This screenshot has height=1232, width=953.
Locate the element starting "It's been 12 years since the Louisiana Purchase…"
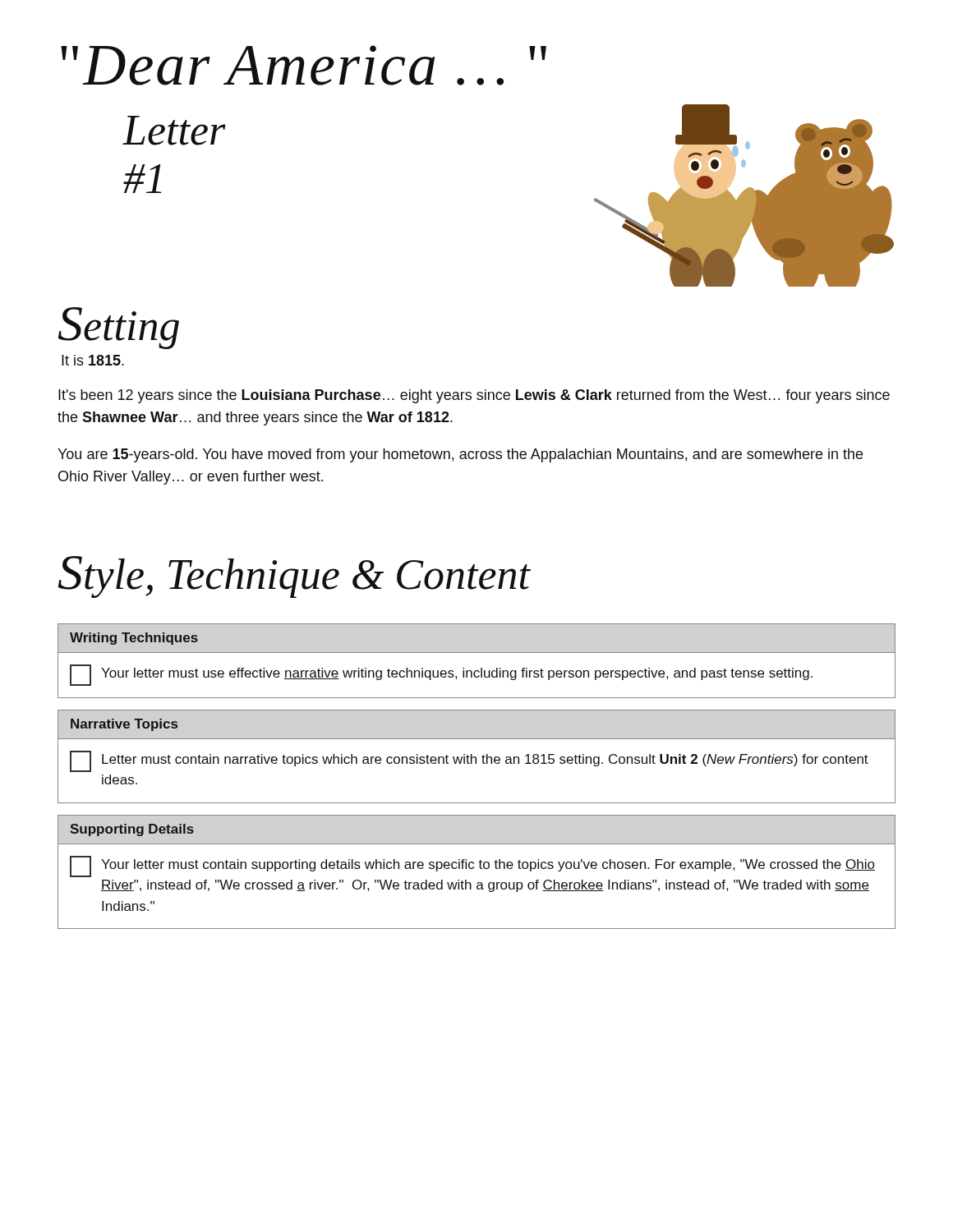click(x=474, y=406)
